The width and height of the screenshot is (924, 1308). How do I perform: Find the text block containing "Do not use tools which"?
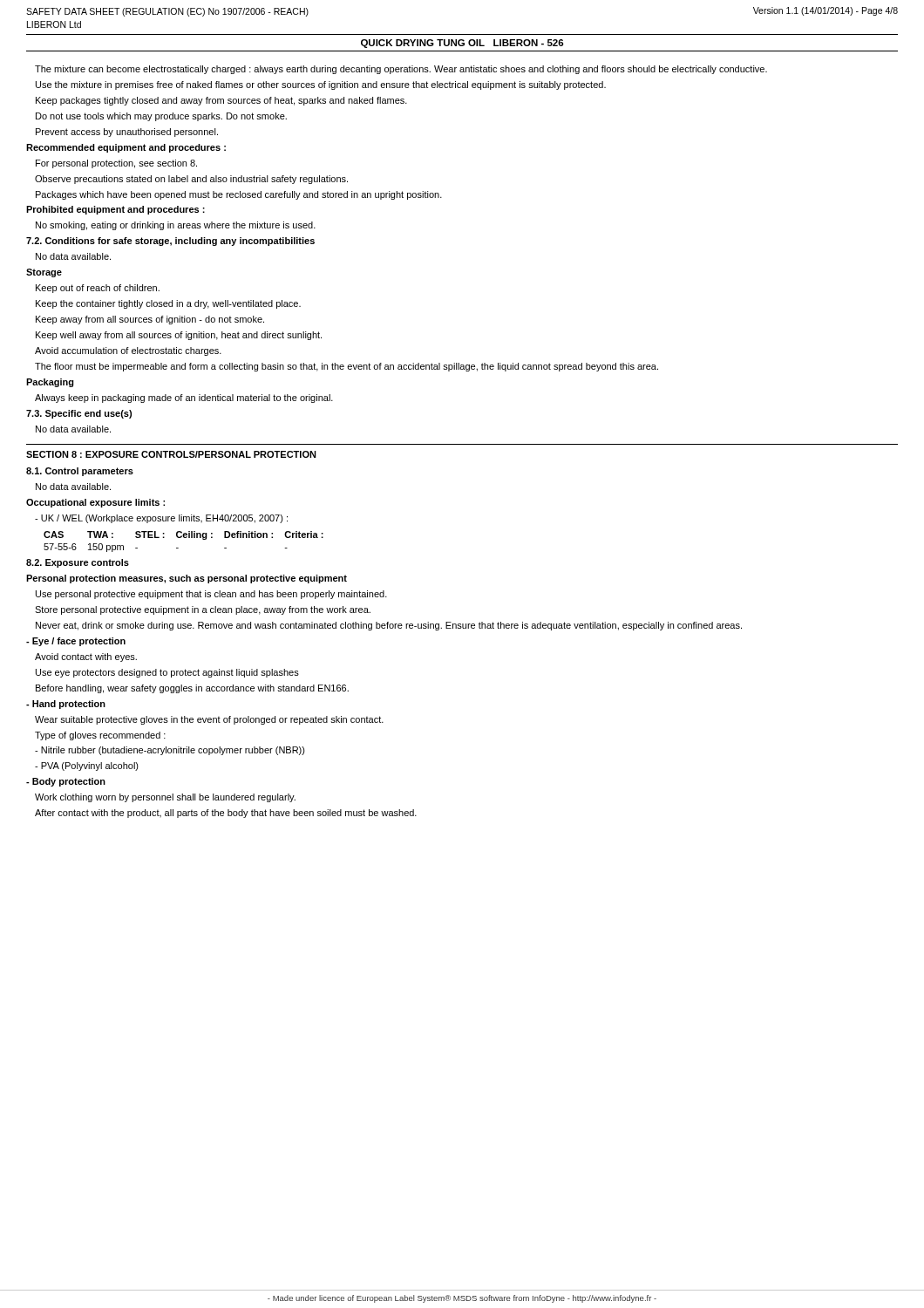click(161, 116)
